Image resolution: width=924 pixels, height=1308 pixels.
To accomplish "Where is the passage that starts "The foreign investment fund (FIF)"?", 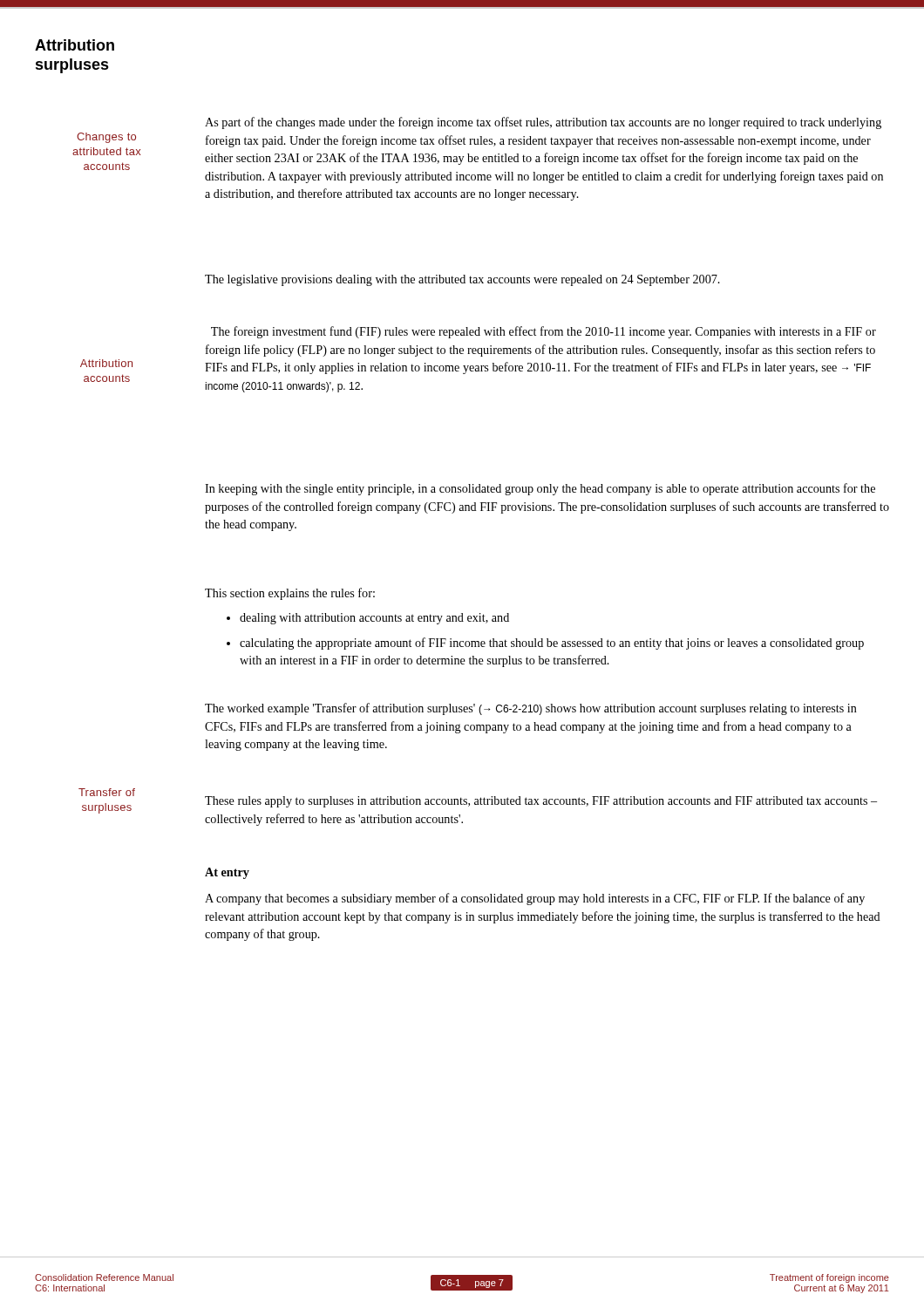I will point(540,358).
